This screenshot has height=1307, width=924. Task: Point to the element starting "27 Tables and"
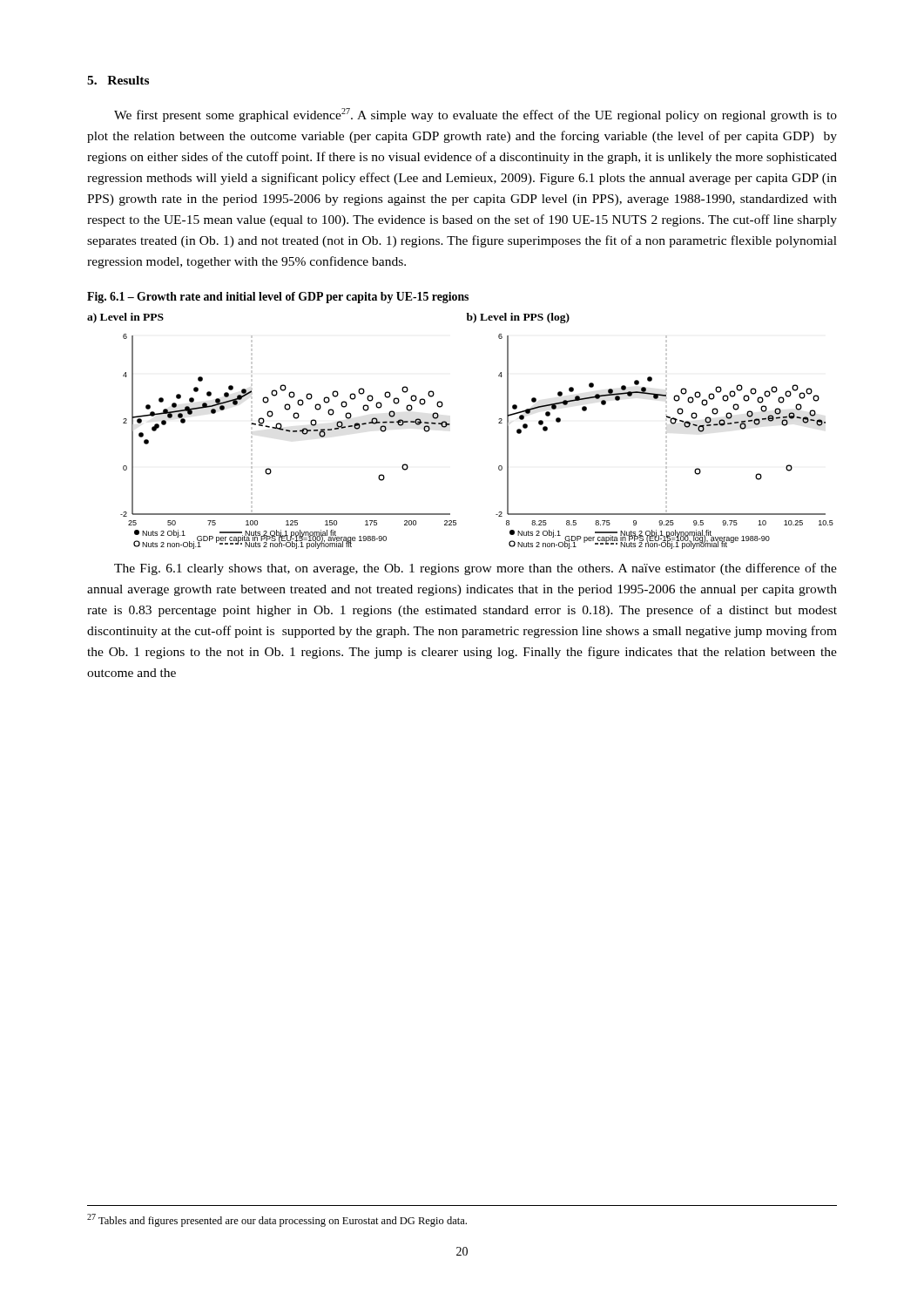[277, 1220]
